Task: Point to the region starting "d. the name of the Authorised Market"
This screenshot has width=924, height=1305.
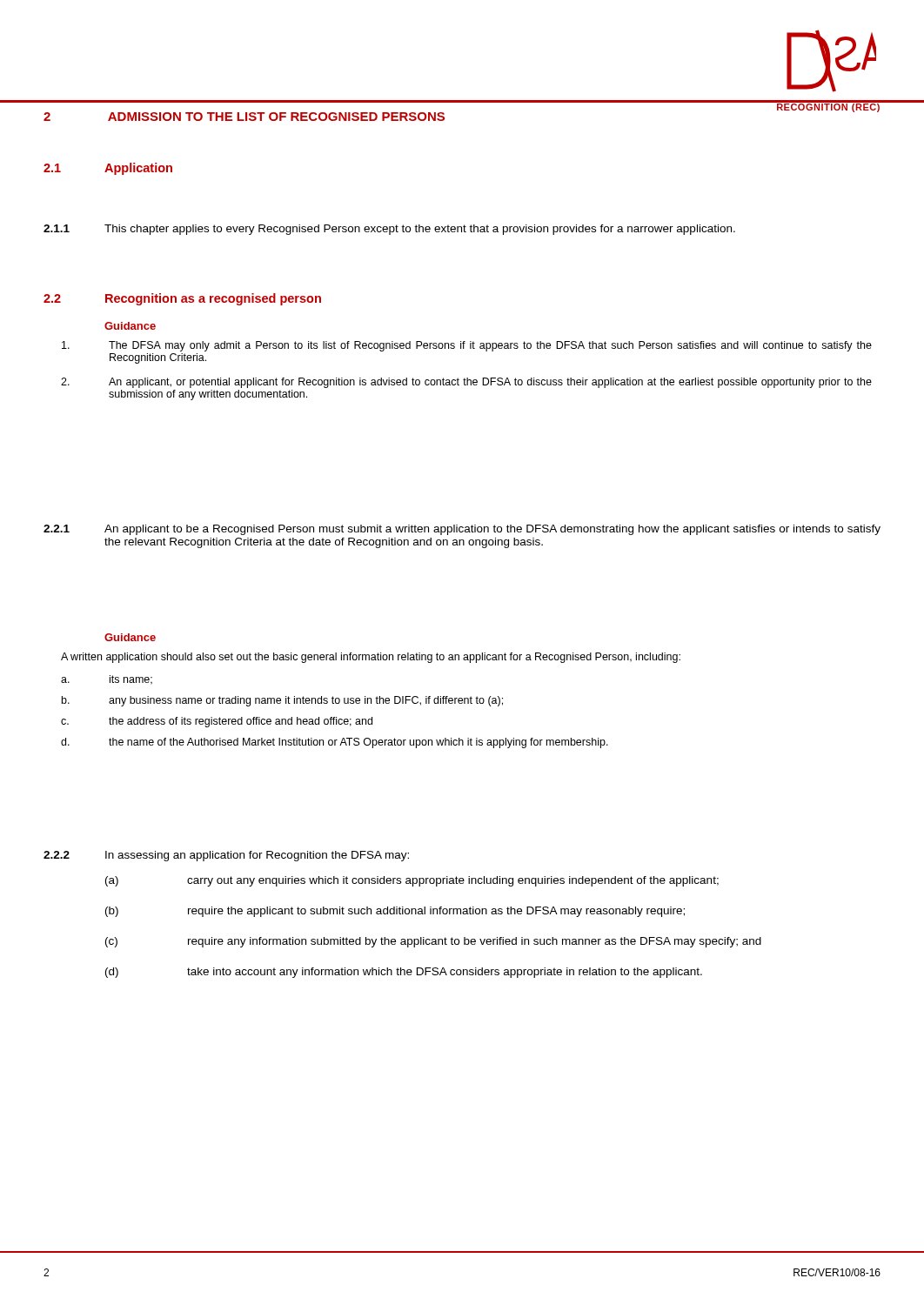Action: (x=462, y=742)
